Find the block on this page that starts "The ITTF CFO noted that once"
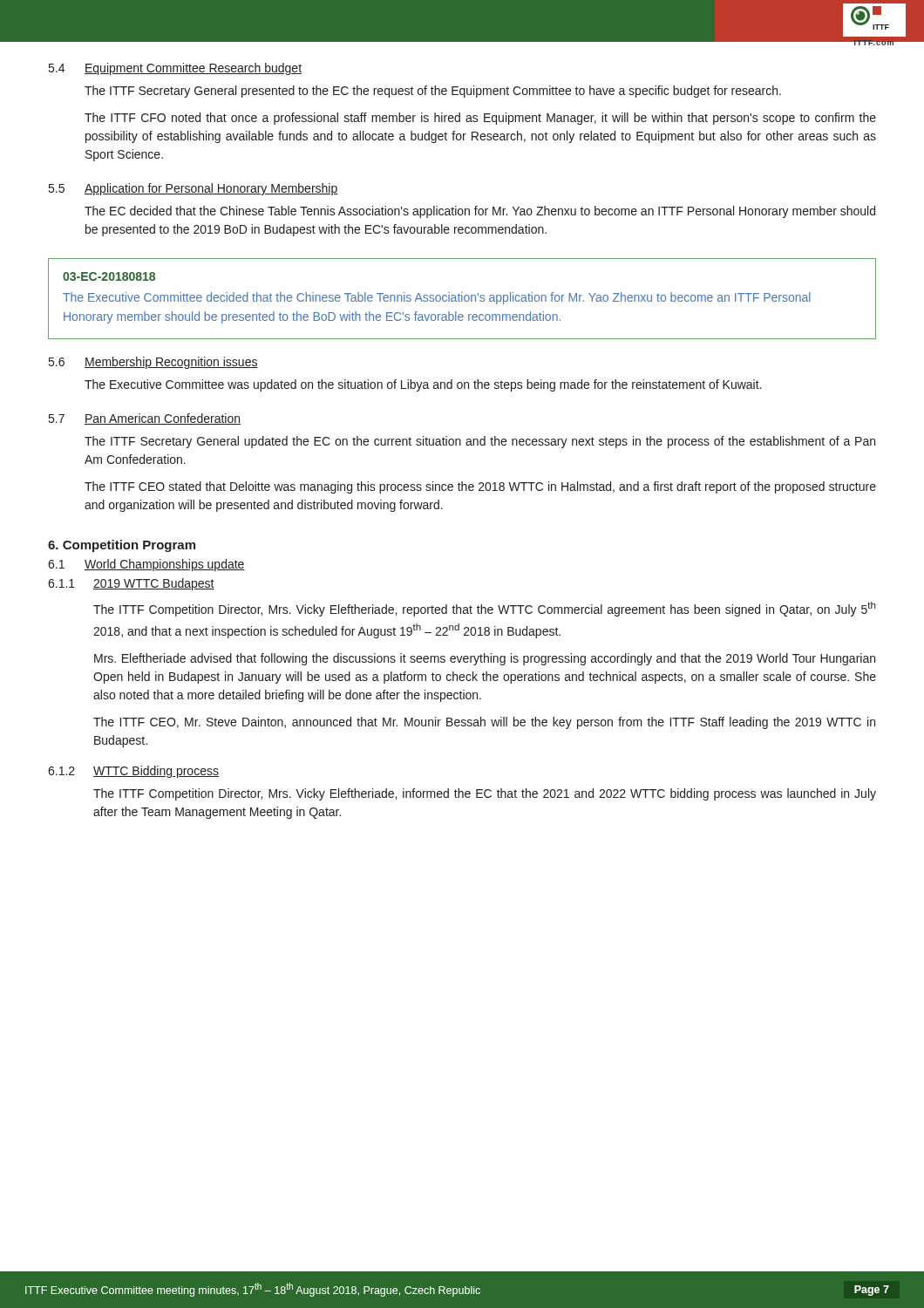 pyautogui.click(x=480, y=136)
